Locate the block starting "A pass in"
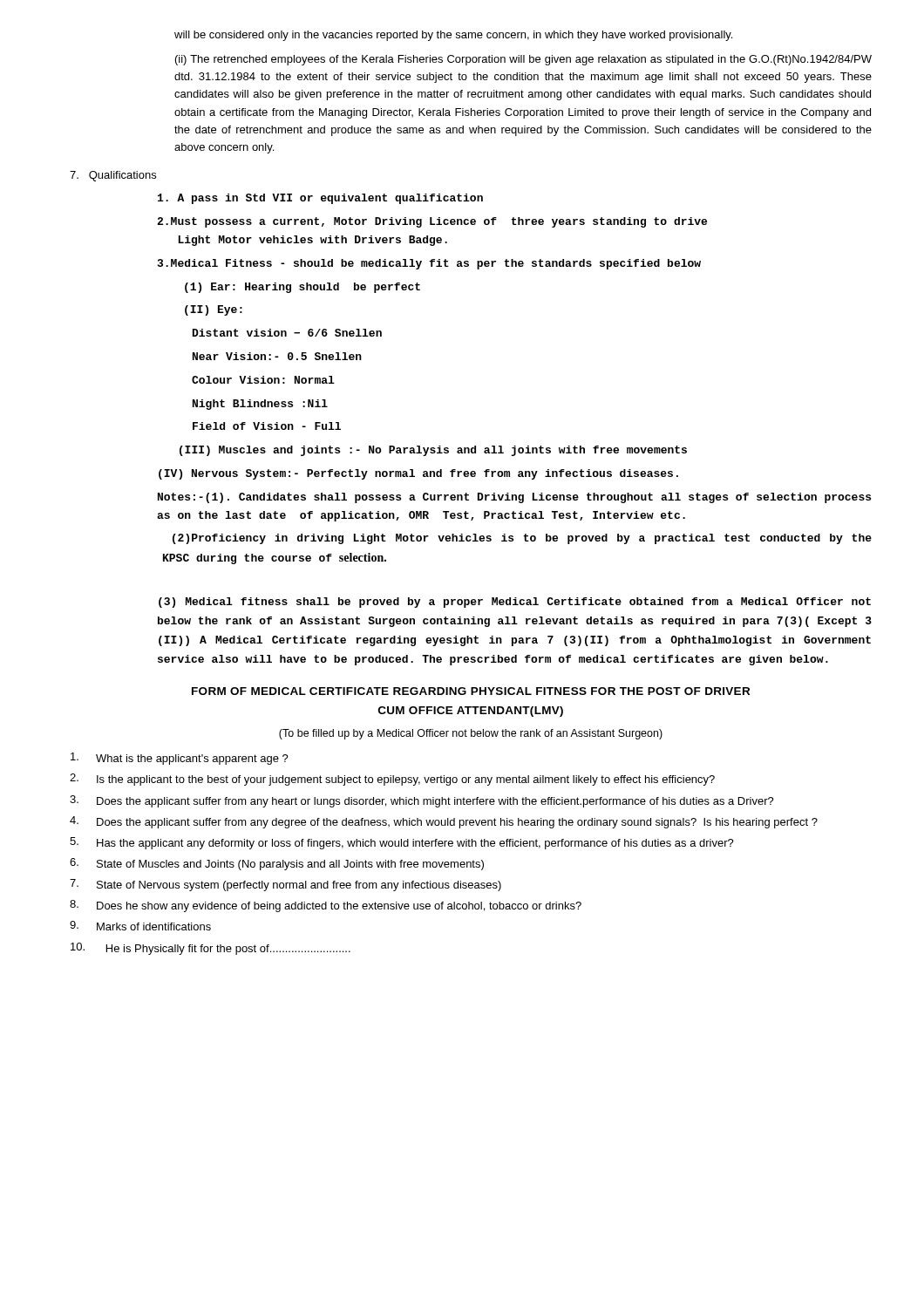The height and width of the screenshot is (1308, 924). (x=320, y=199)
